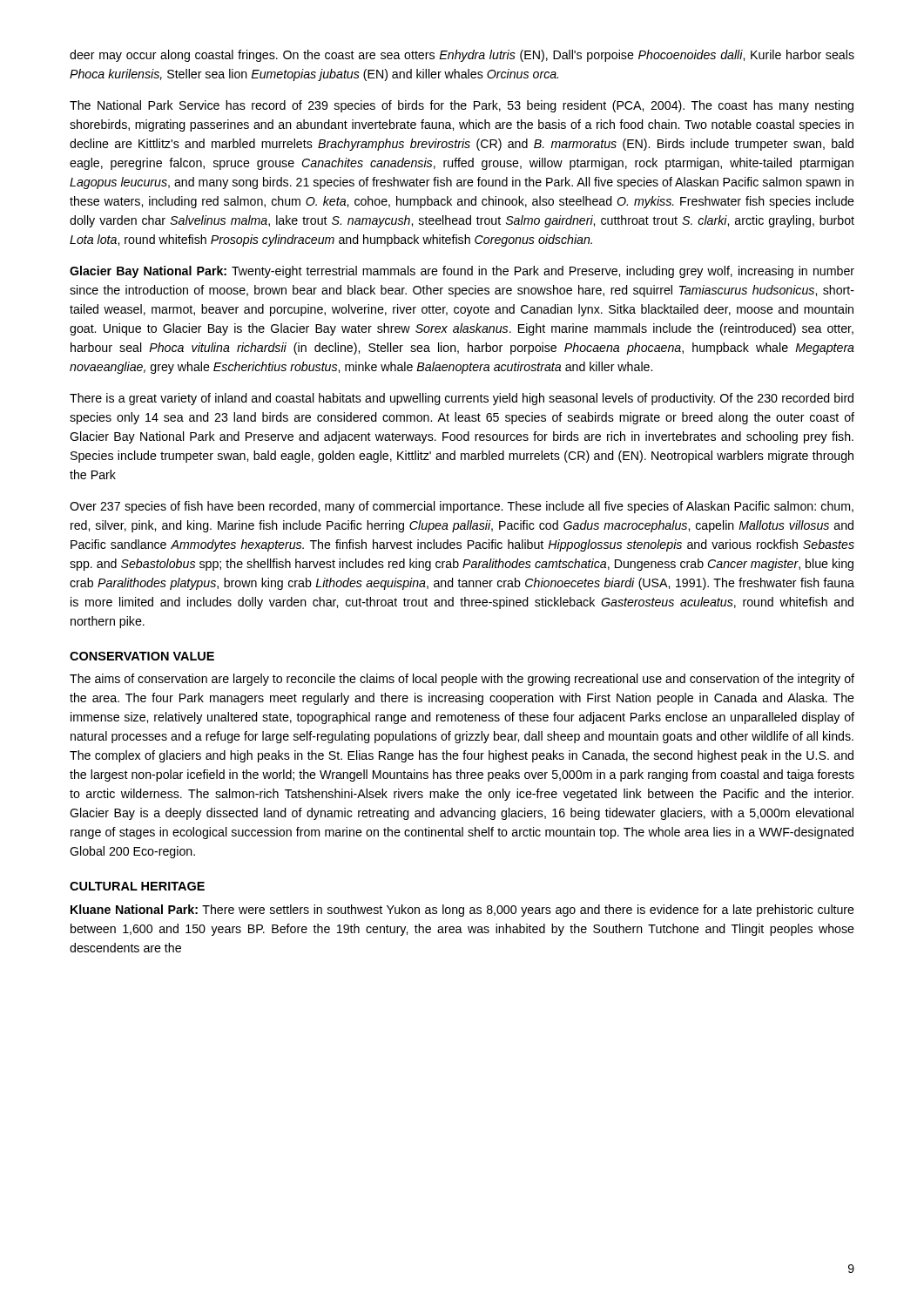Click the passage that begins "Over 237 species of fish"
Screen dimensions: 1307x924
point(462,564)
